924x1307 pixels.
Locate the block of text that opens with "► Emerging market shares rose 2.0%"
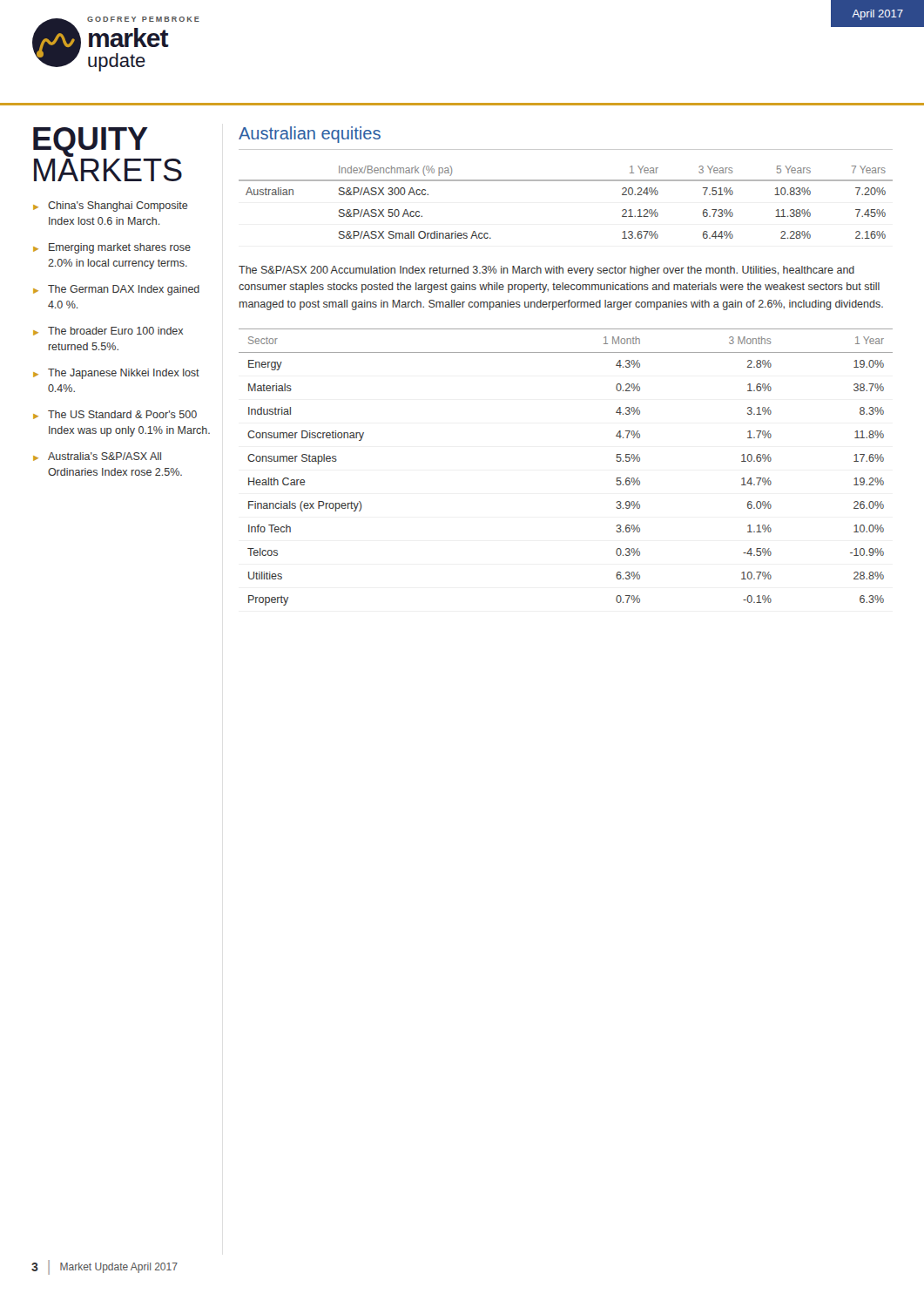[x=123, y=256]
